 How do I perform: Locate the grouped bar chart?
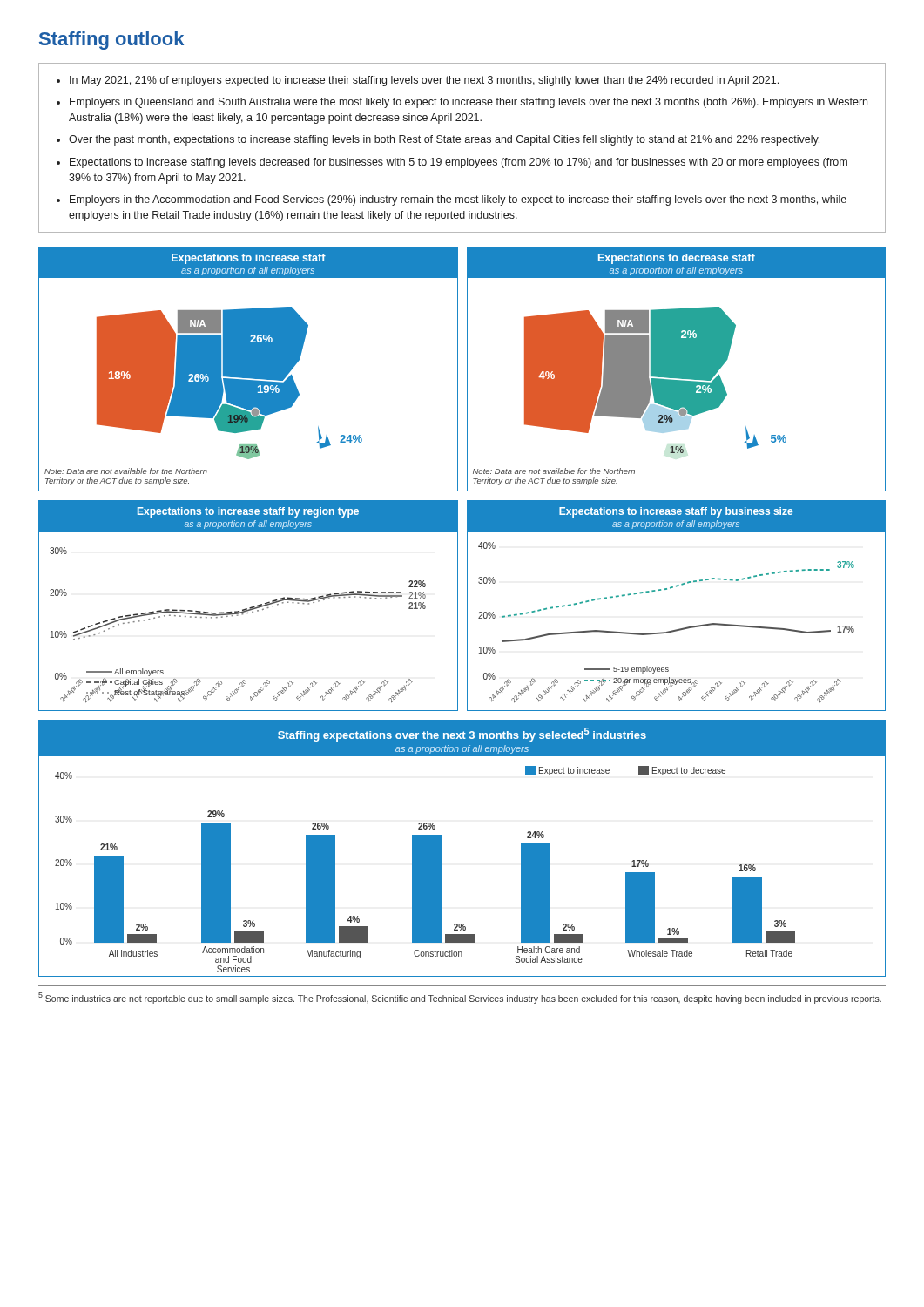click(x=462, y=848)
